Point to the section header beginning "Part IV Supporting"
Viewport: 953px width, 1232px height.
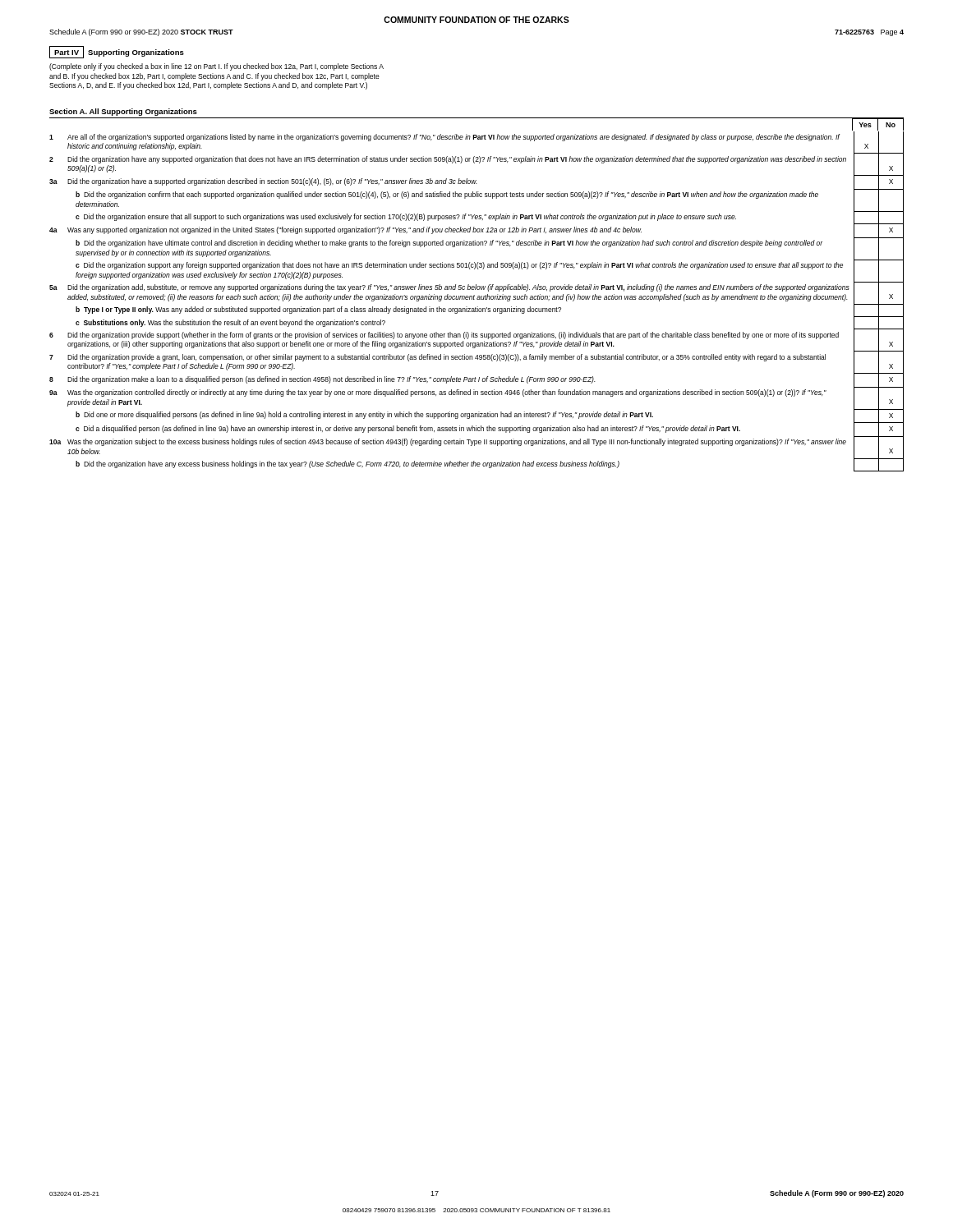point(117,52)
